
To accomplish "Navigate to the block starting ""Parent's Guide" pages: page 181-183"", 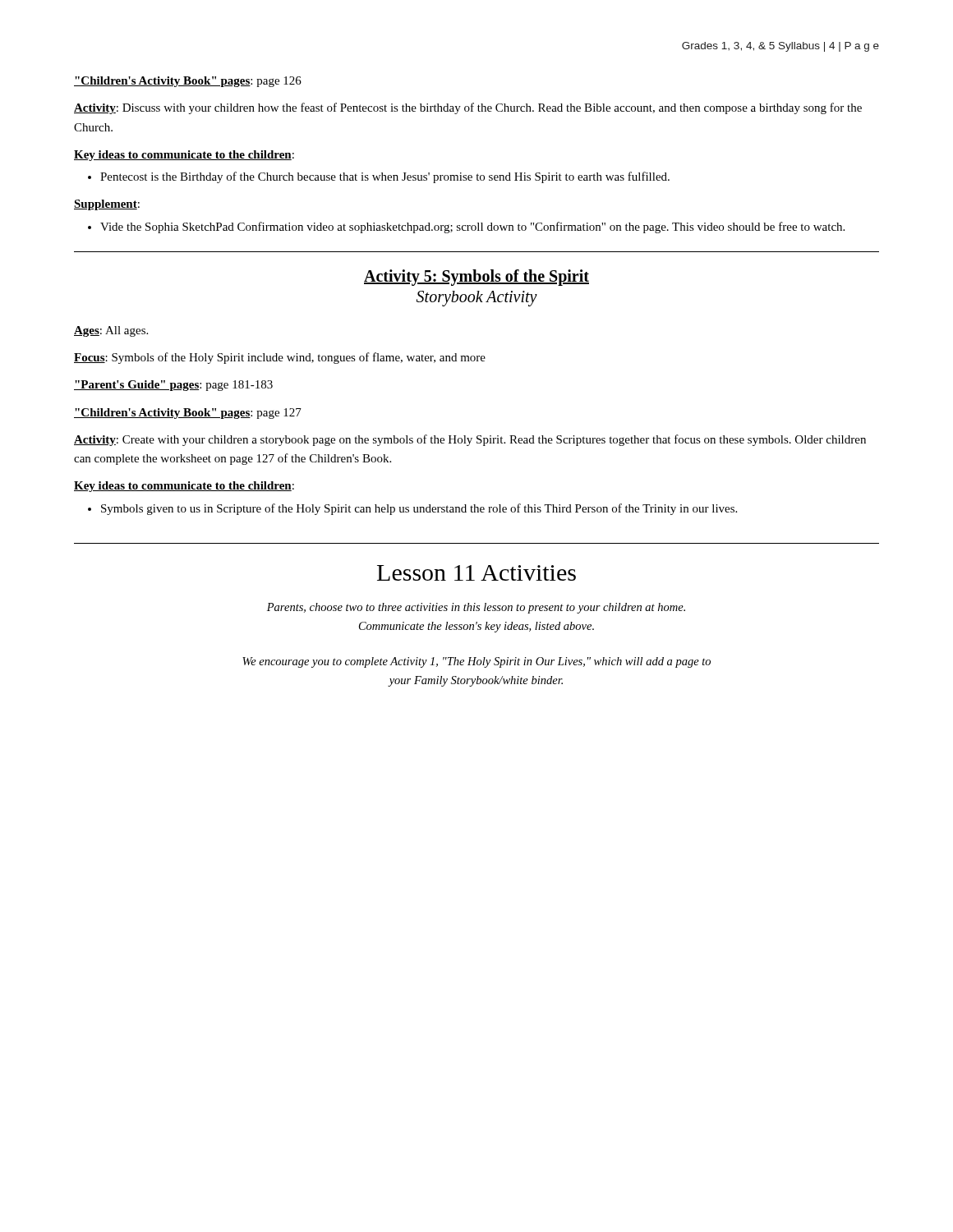I will coord(173,385).
